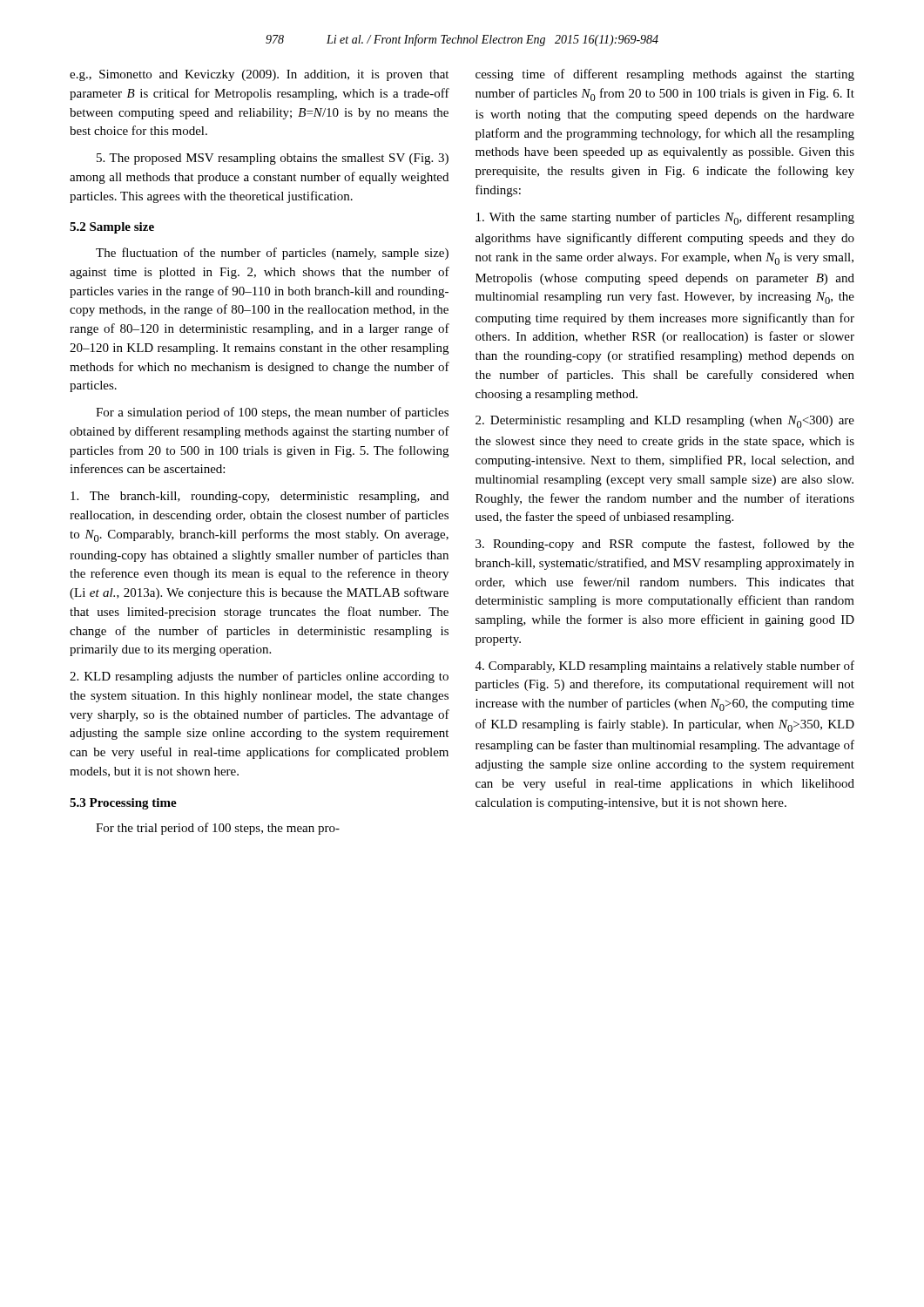Find the block on this page that starts "For the trial"
Viewport: 924px width, 1307px height.
259,829
